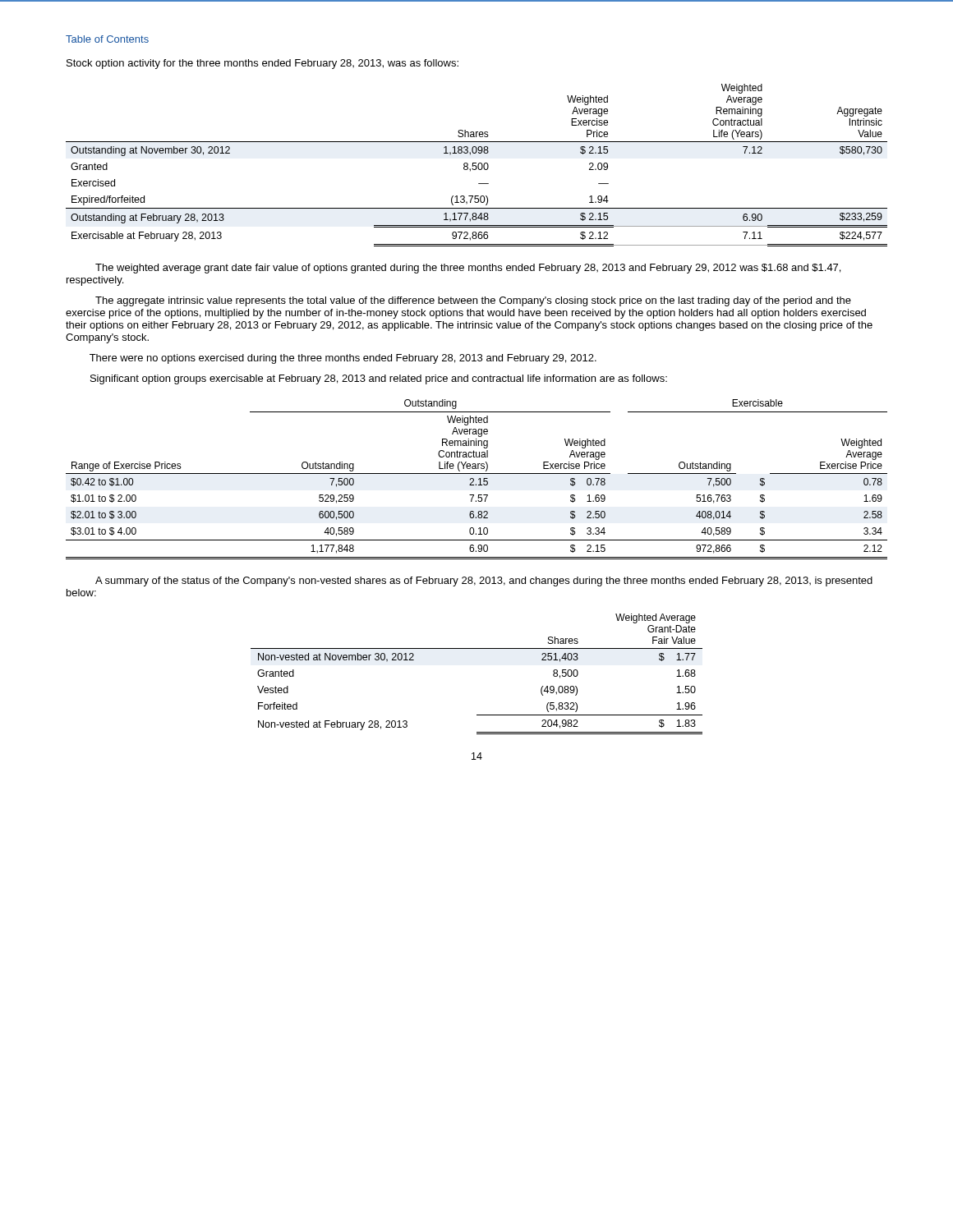Select the passage starting "The weighted average"
Image resolution: width=953 pixels, height=1232 pixels.
[x=454, y=274]
